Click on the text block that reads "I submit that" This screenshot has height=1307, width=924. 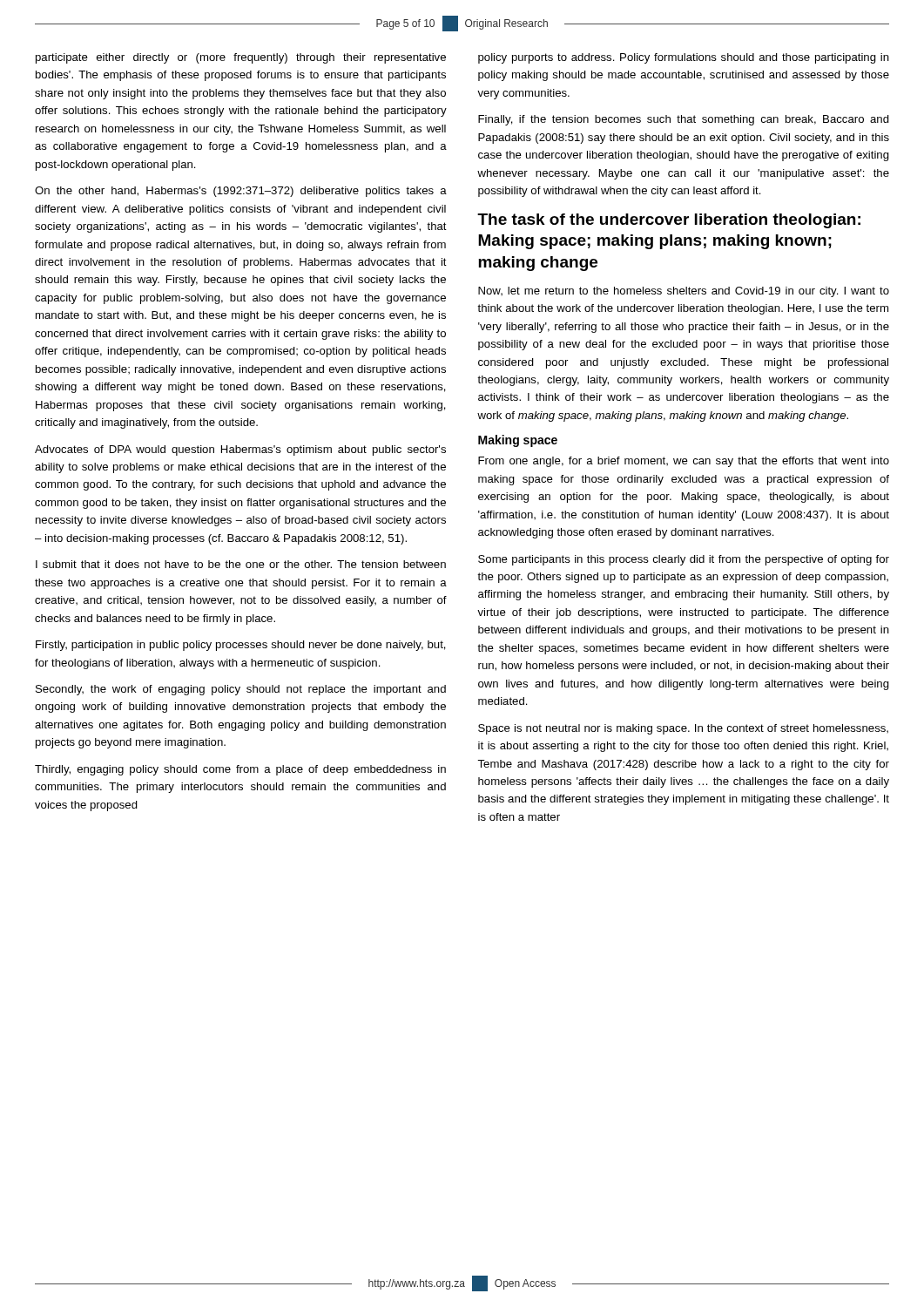tap(241, 592)
